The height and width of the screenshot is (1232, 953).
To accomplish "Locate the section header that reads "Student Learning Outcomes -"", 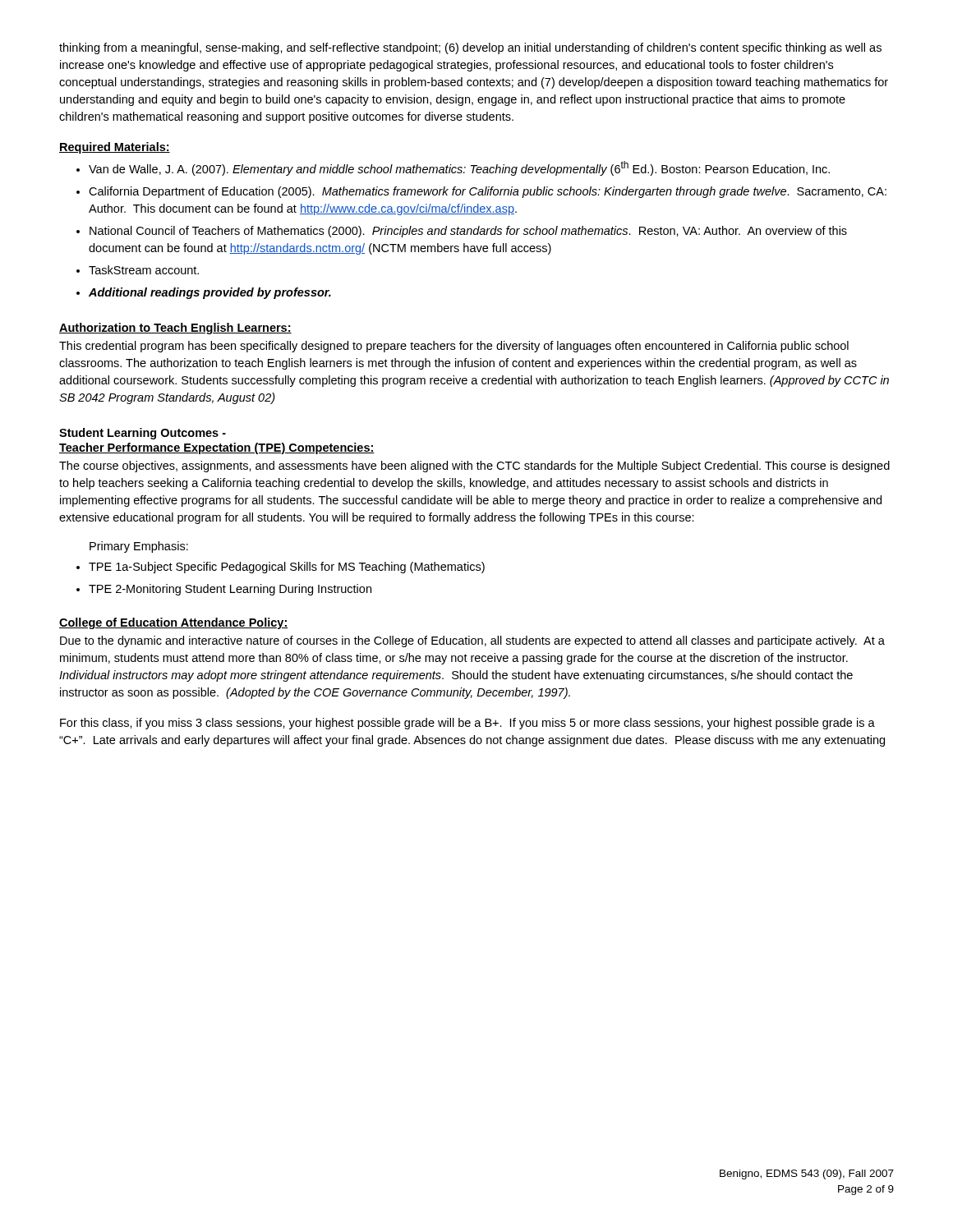I will 143,433.
